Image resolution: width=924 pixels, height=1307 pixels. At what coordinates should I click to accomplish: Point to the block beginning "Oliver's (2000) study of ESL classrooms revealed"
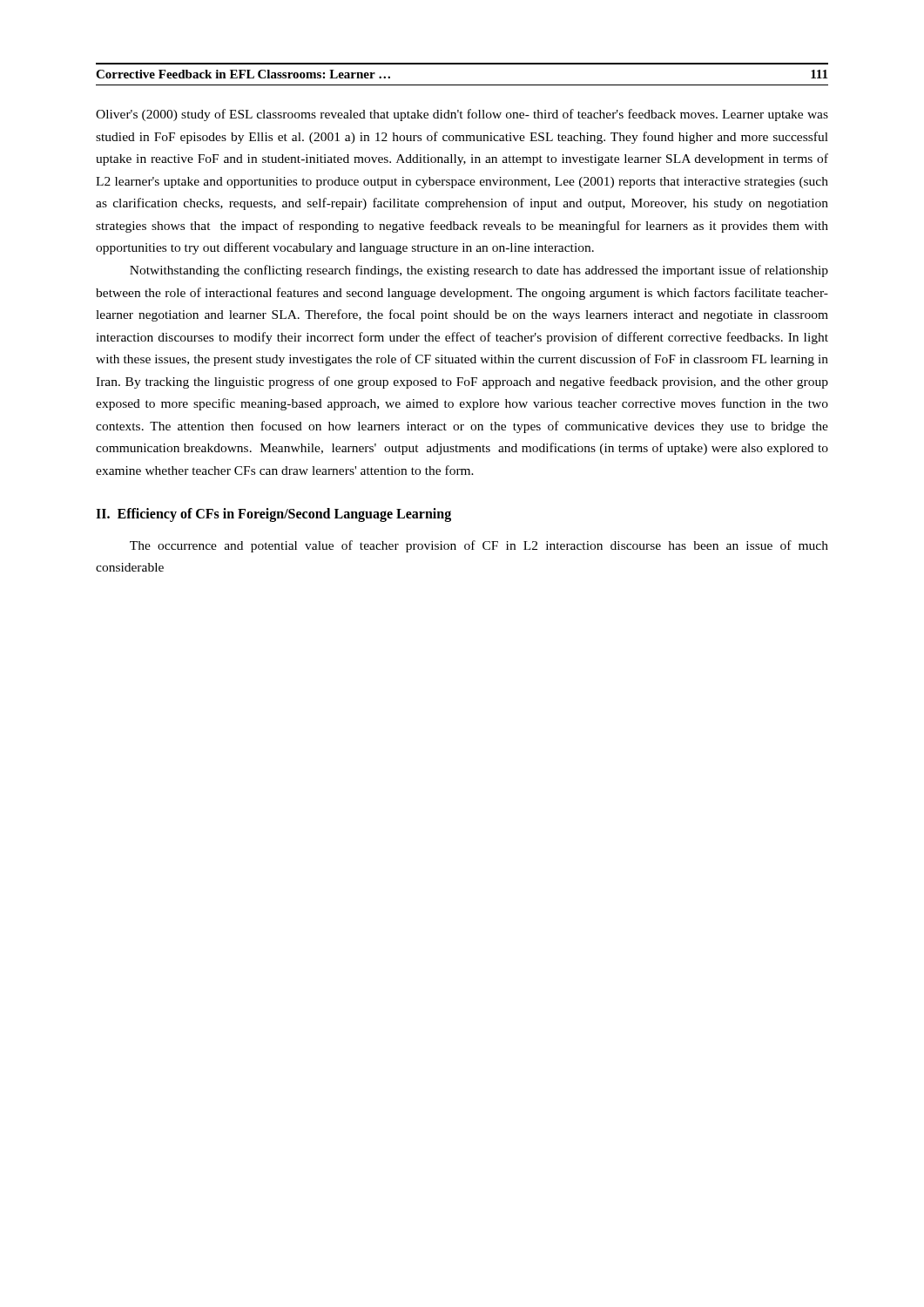pyautogui.click(x=462, y=180)
